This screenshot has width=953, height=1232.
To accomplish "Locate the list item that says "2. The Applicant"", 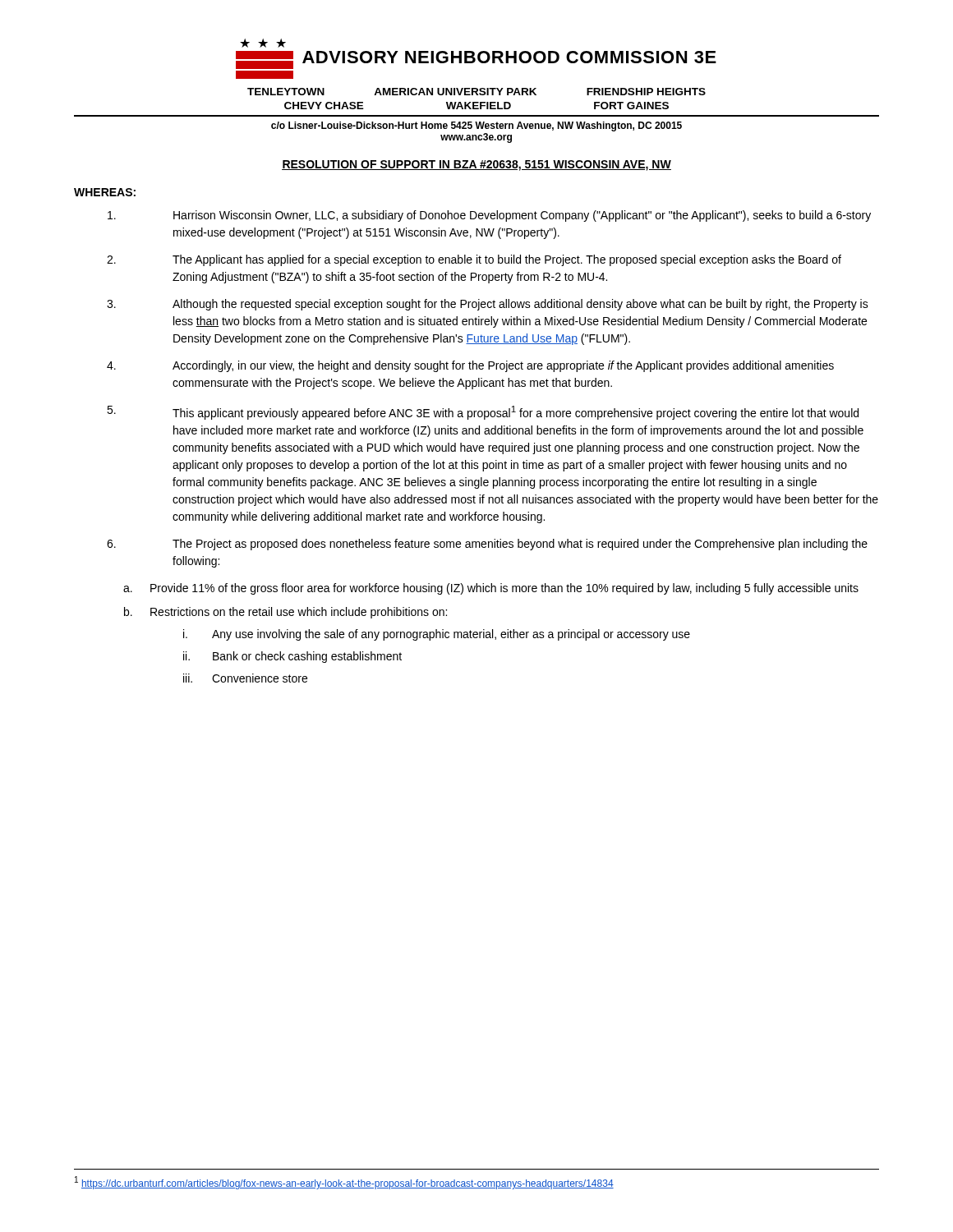I will tap(476, 269).
